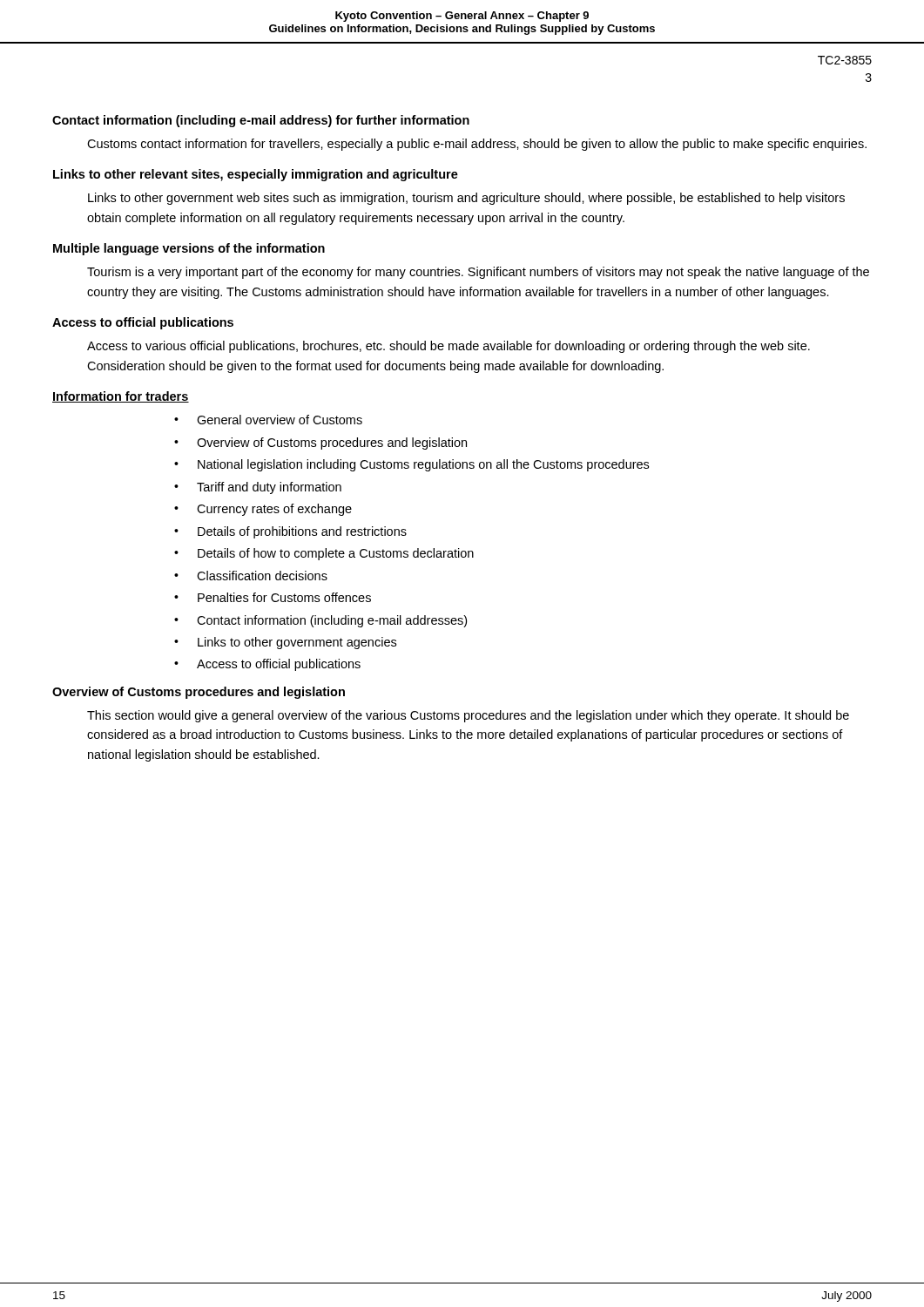Where does it say "Overview of Customs procedures and legislation"?
This screenshot has height=1307, width=924.
[199, 692]
